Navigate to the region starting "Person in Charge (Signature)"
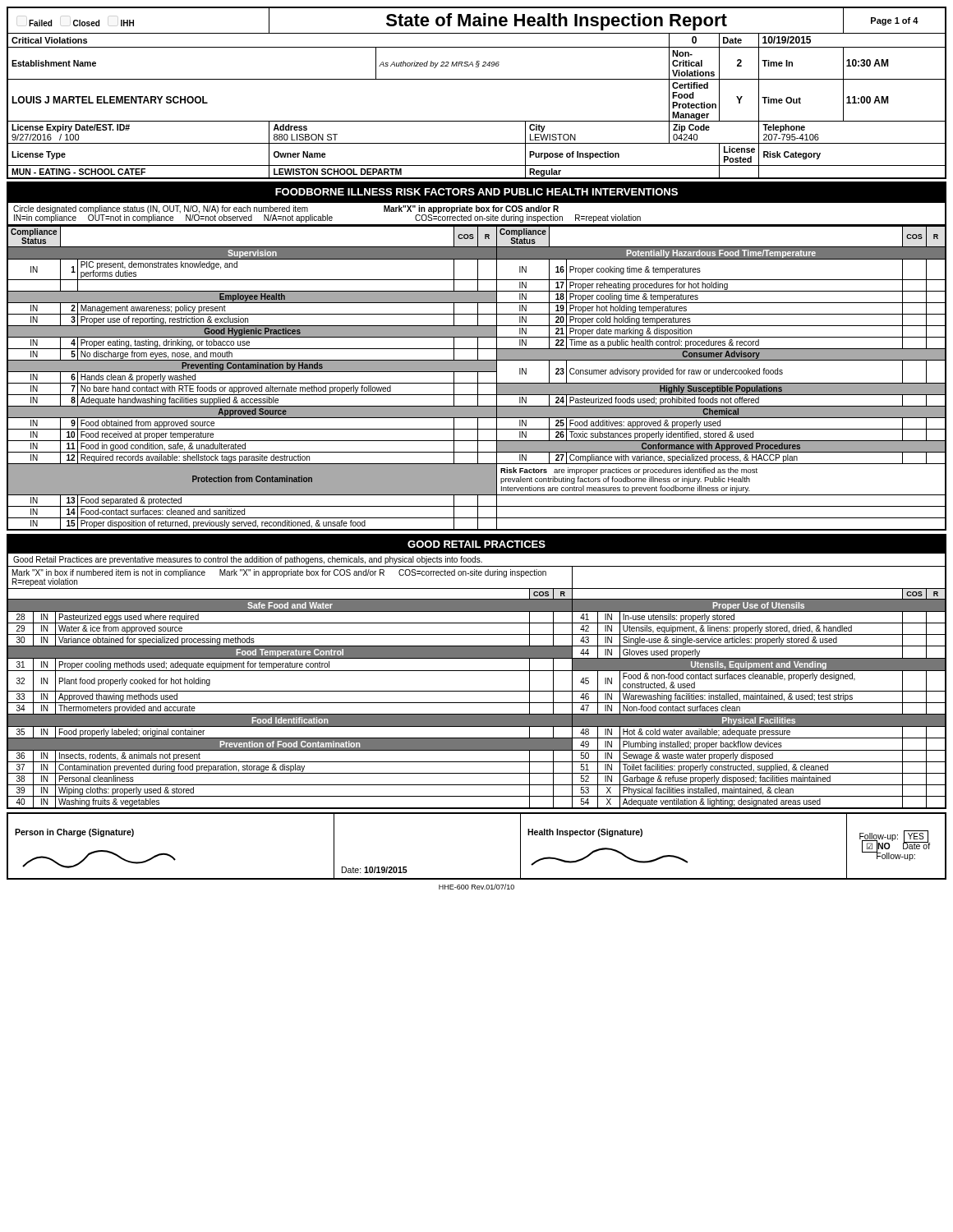 tap(74, 832)
